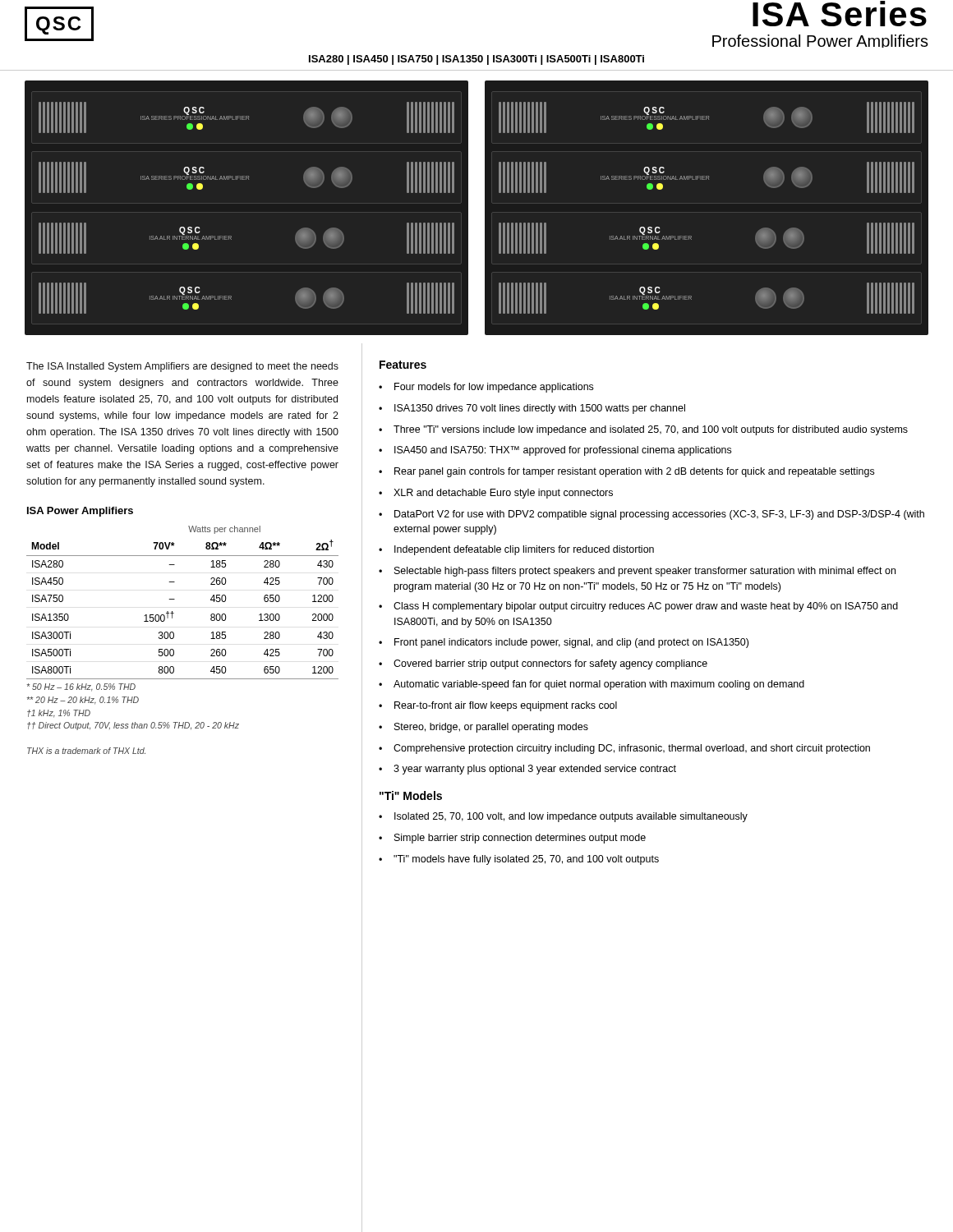
Task: Find the section header containing ""Ti" Models"
Action: [x=411, y=796]
